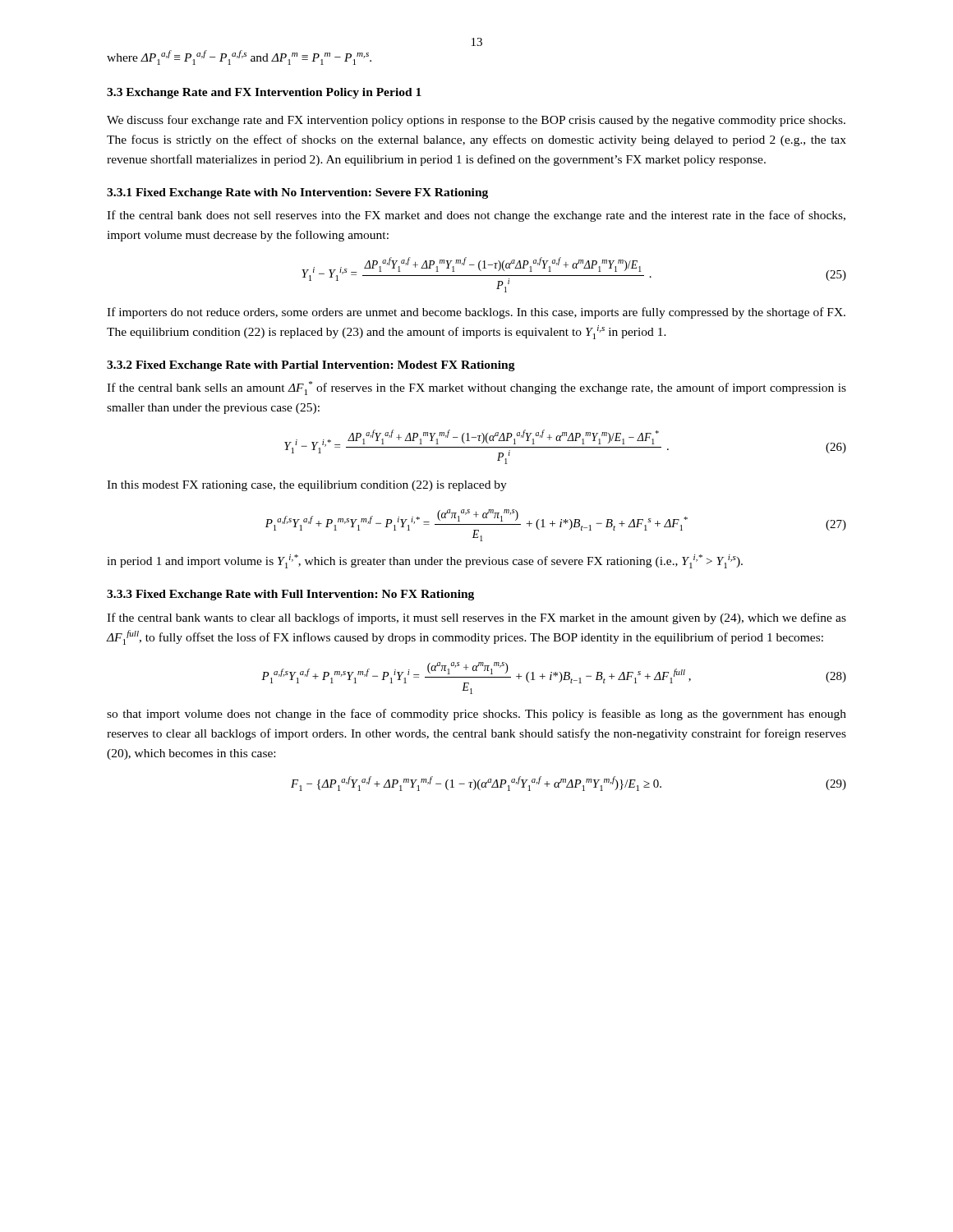Point to the block beginning "In this modest FX rationing case,"
The width and height of the screenshot is (953, 1232).
pyautogui.click(x=307, y=484)
